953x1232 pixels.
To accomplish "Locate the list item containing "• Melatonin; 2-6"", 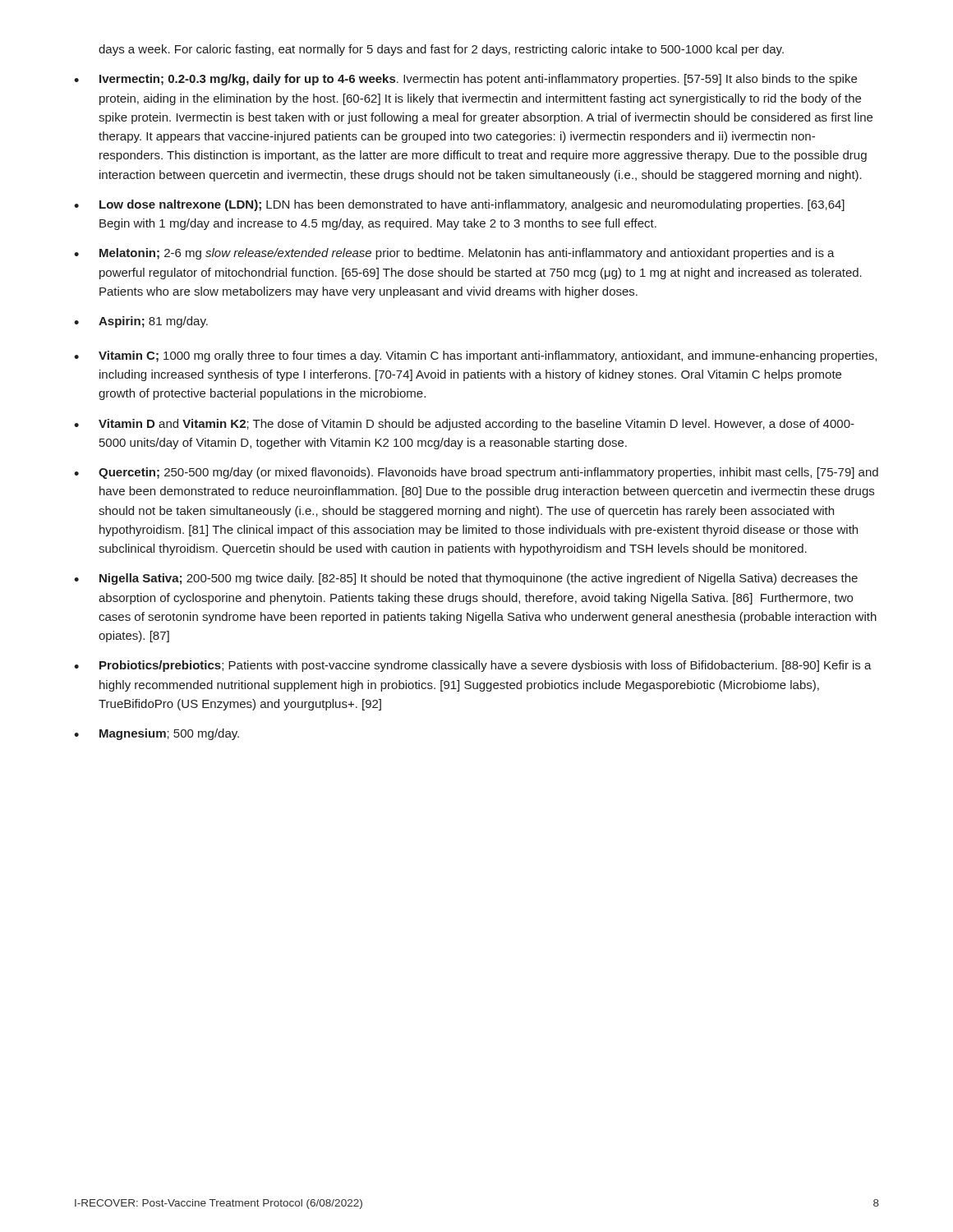I will coord(476,272).
